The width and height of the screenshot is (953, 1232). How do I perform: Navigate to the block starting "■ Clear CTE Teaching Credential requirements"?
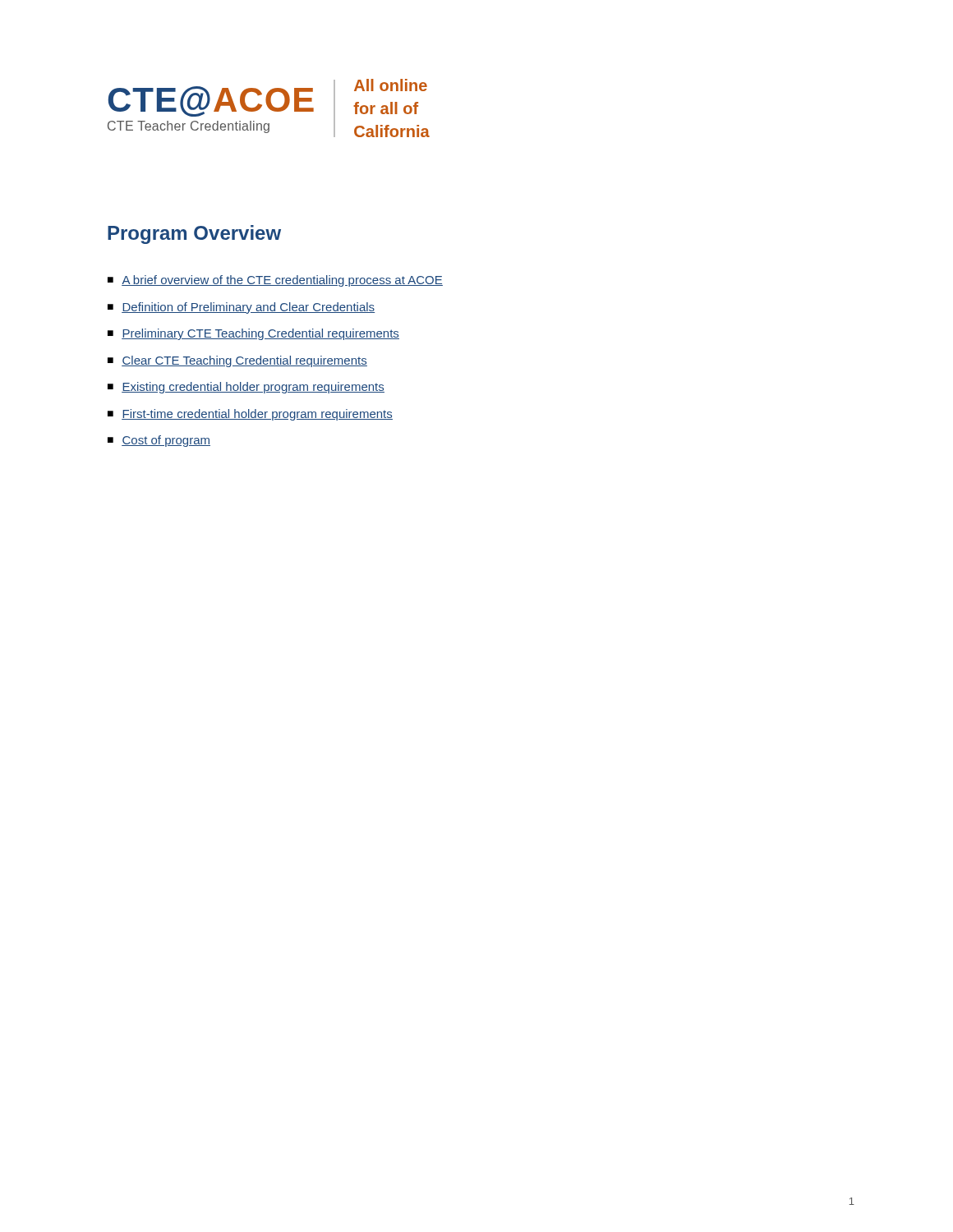(x=237, y=360)
